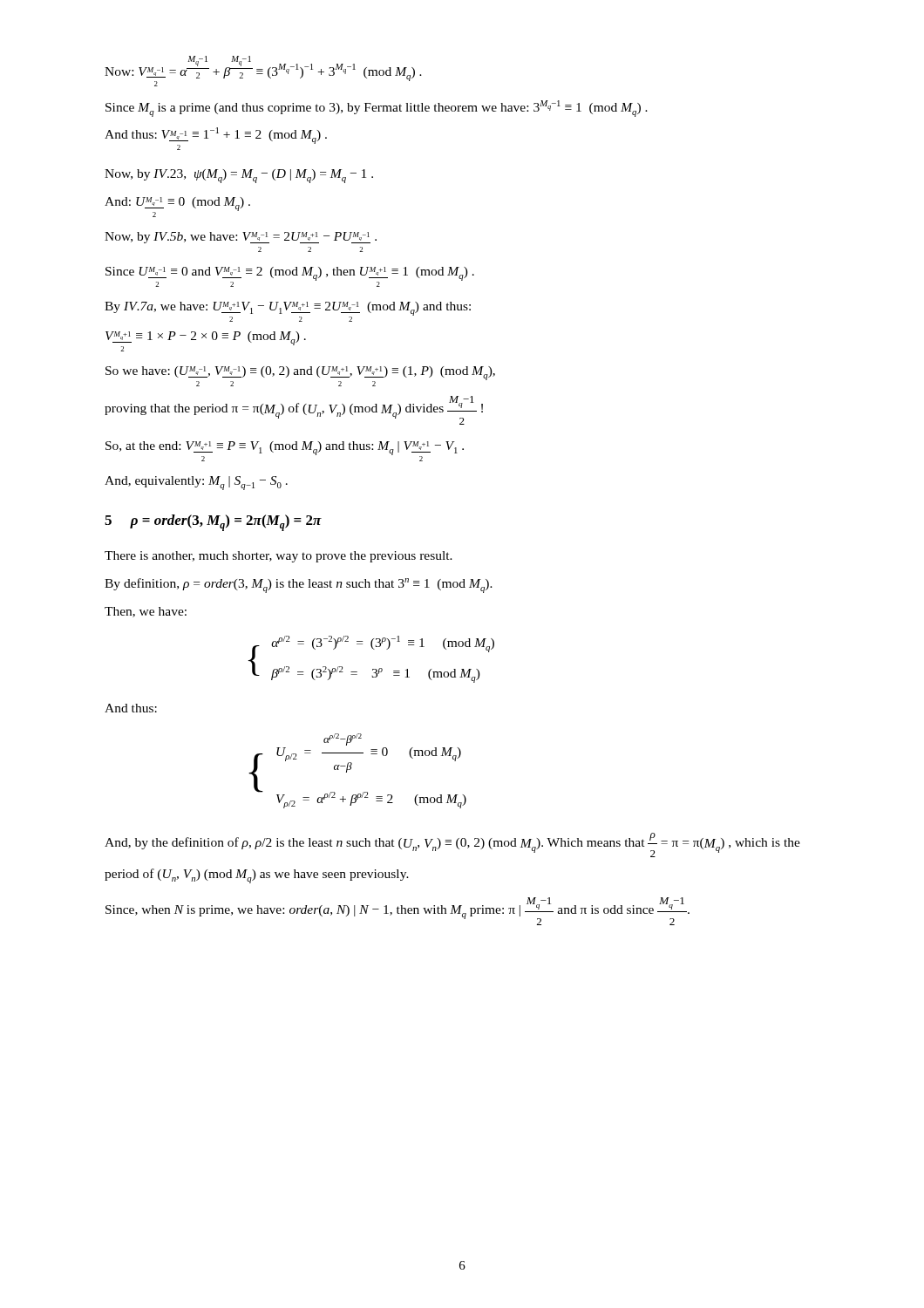Select the text block starting "{ Uρ/2 = αρ/2−βρ/2 α−β ≡"
Viewport: 924px width, 1308px height.
(x=358, y=771)
